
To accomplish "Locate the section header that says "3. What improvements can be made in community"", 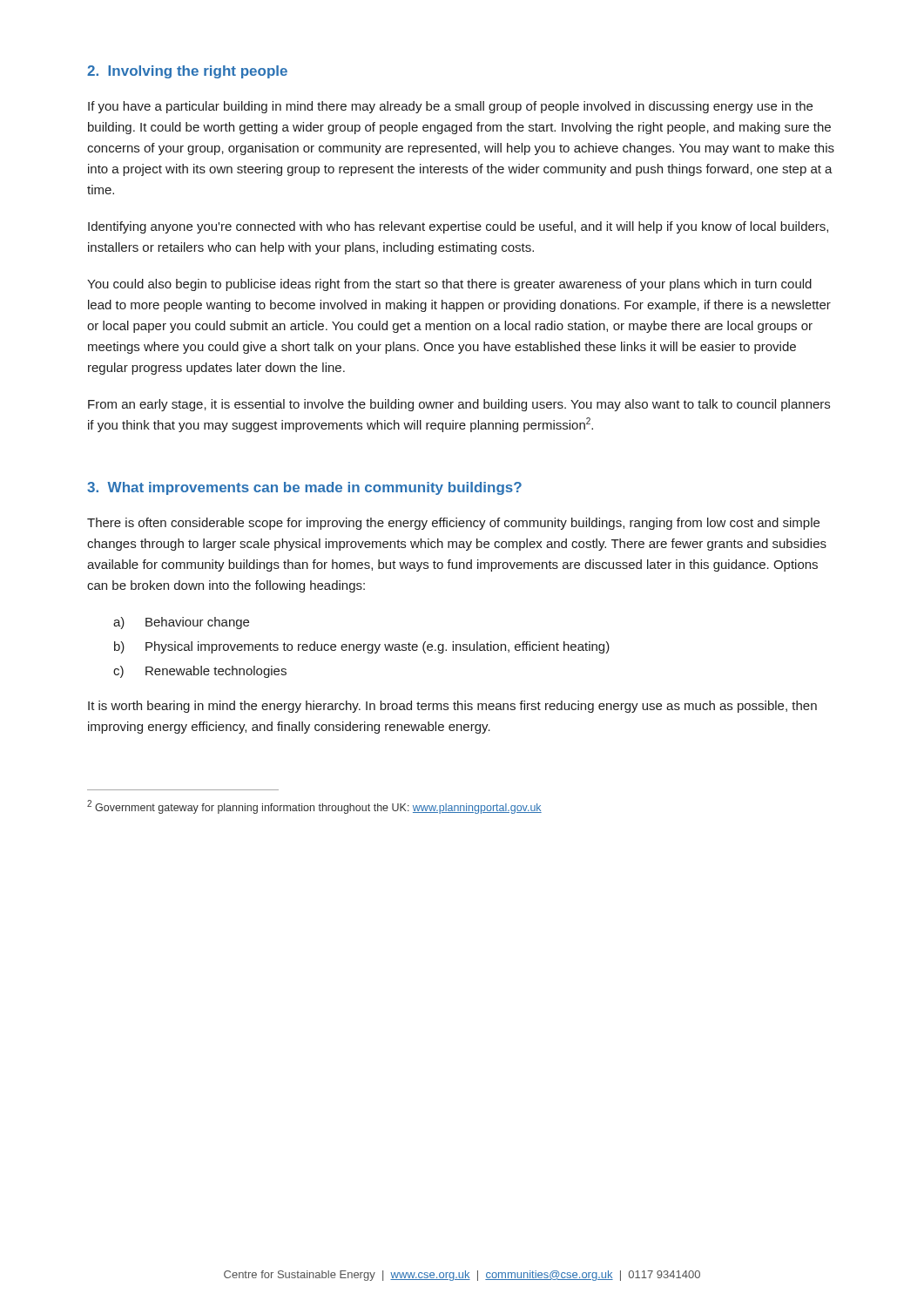I will (x=305, y=488).
